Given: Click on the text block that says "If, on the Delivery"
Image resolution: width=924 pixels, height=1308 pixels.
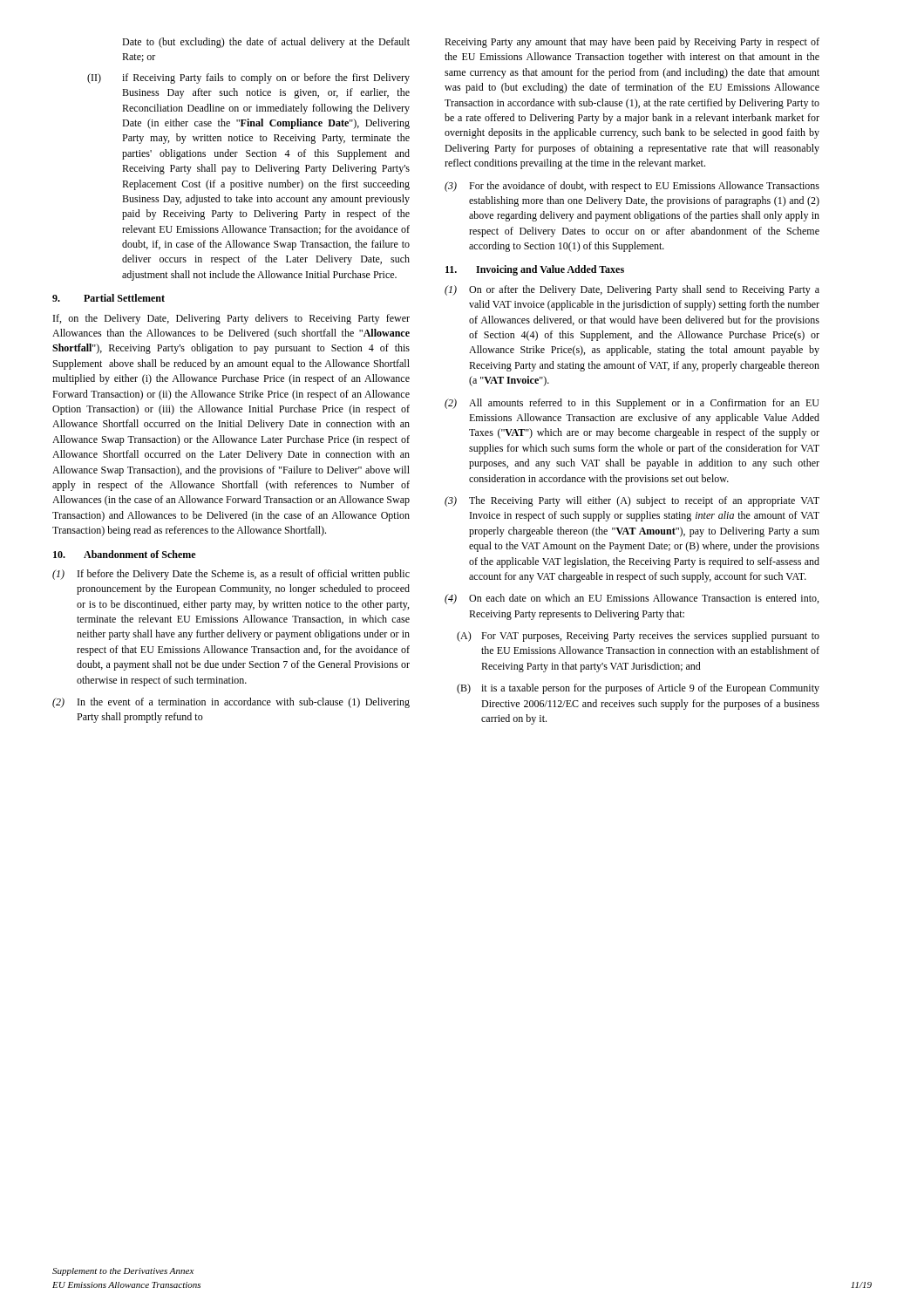Looking at the screenshot, I should click(x=231, y=424).
